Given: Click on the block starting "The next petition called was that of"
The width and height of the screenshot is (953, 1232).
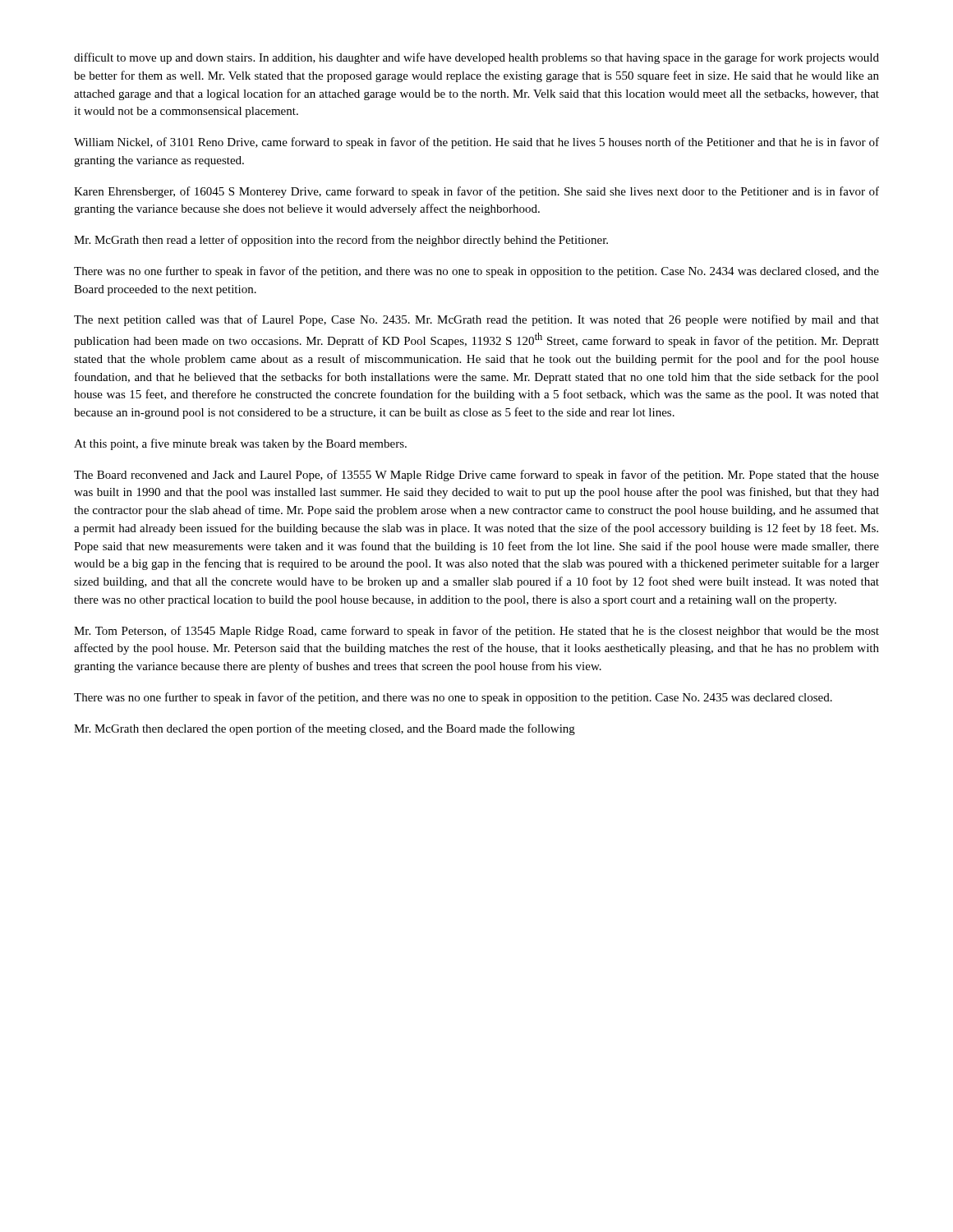Looking at the screenshot, I should (x=476, y=366).
